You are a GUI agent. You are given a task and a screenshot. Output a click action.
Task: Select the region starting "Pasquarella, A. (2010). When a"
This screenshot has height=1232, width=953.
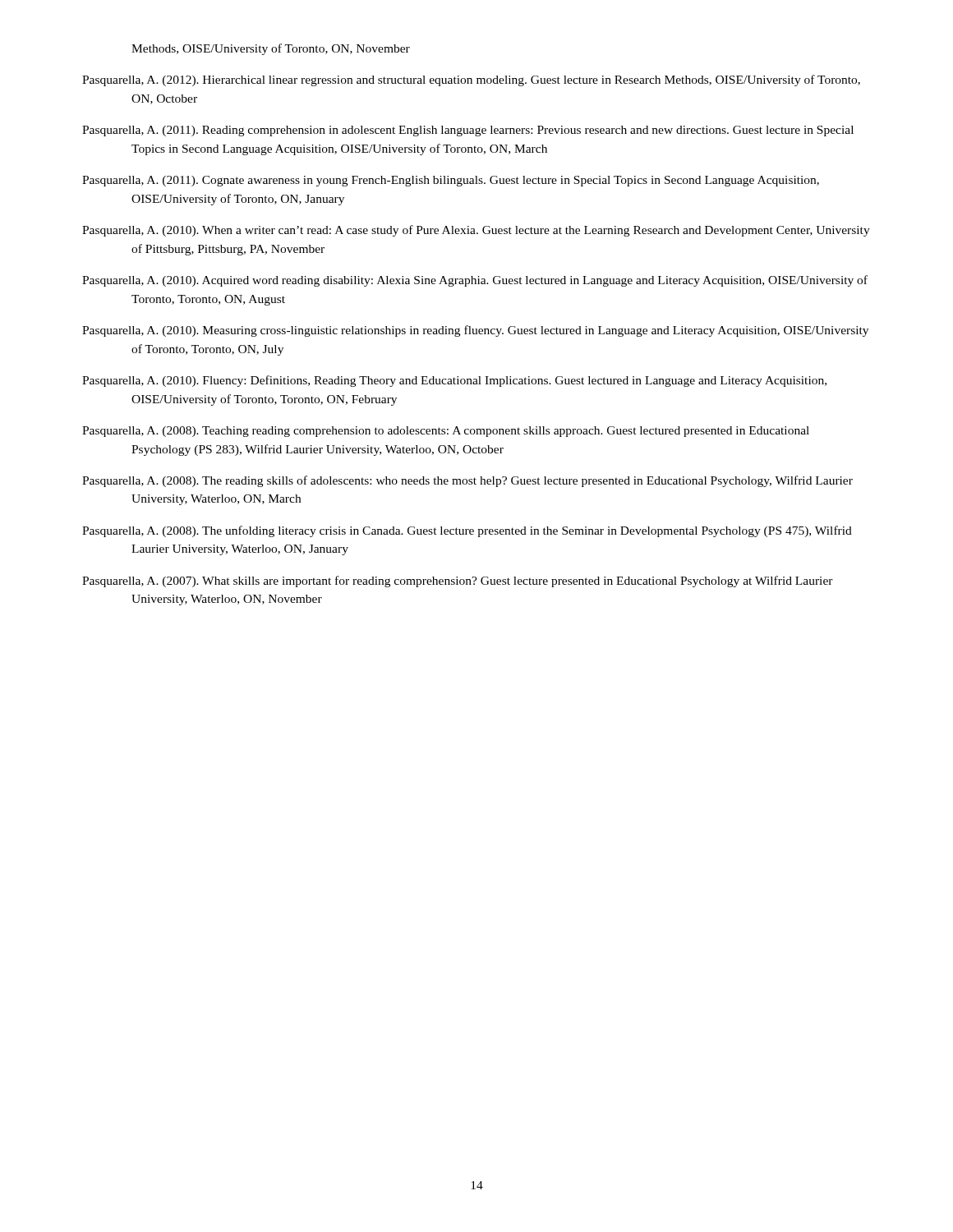coord(476,239)
